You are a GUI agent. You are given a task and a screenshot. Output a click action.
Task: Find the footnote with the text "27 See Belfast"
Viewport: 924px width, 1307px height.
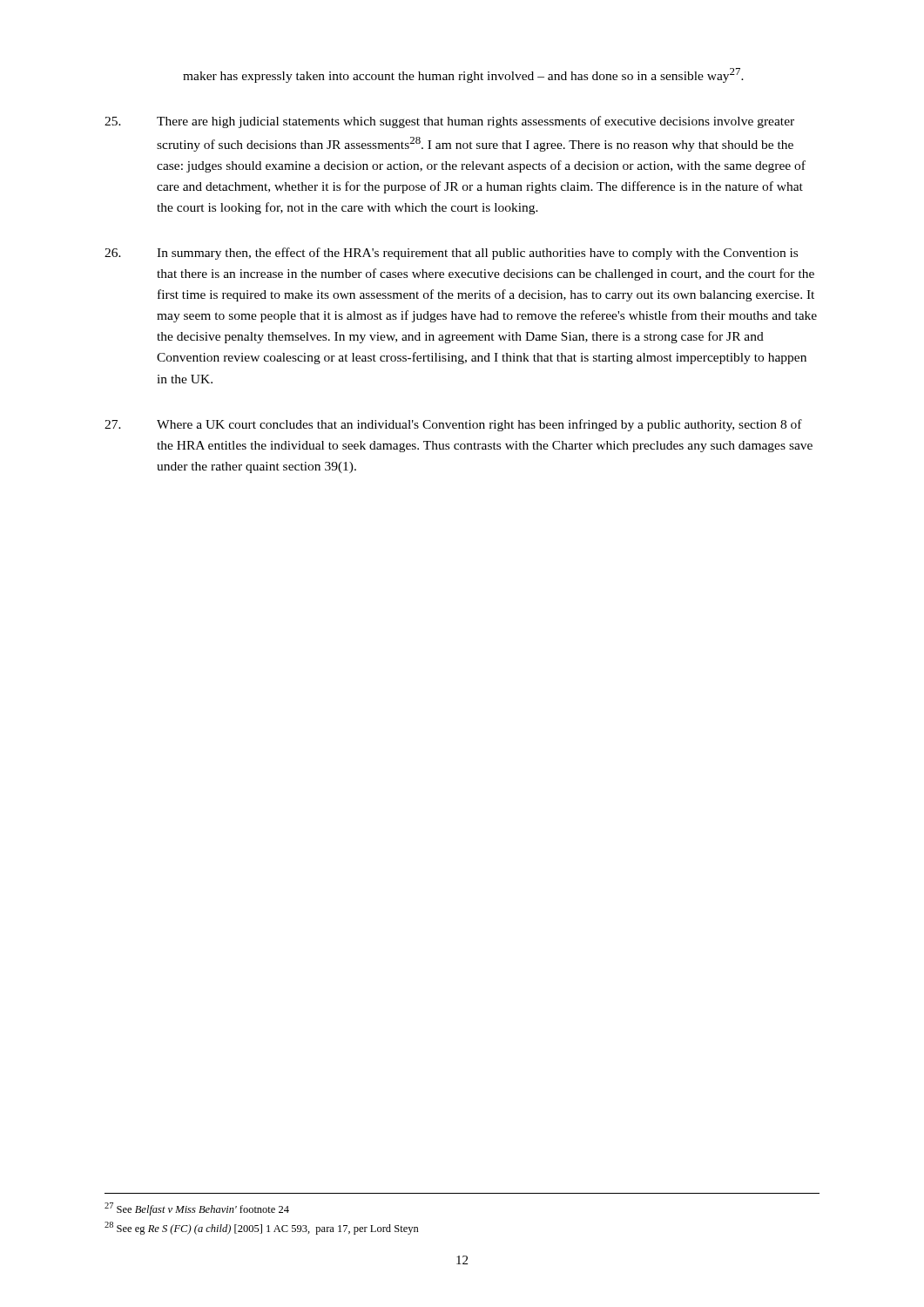pos(197,1208)
